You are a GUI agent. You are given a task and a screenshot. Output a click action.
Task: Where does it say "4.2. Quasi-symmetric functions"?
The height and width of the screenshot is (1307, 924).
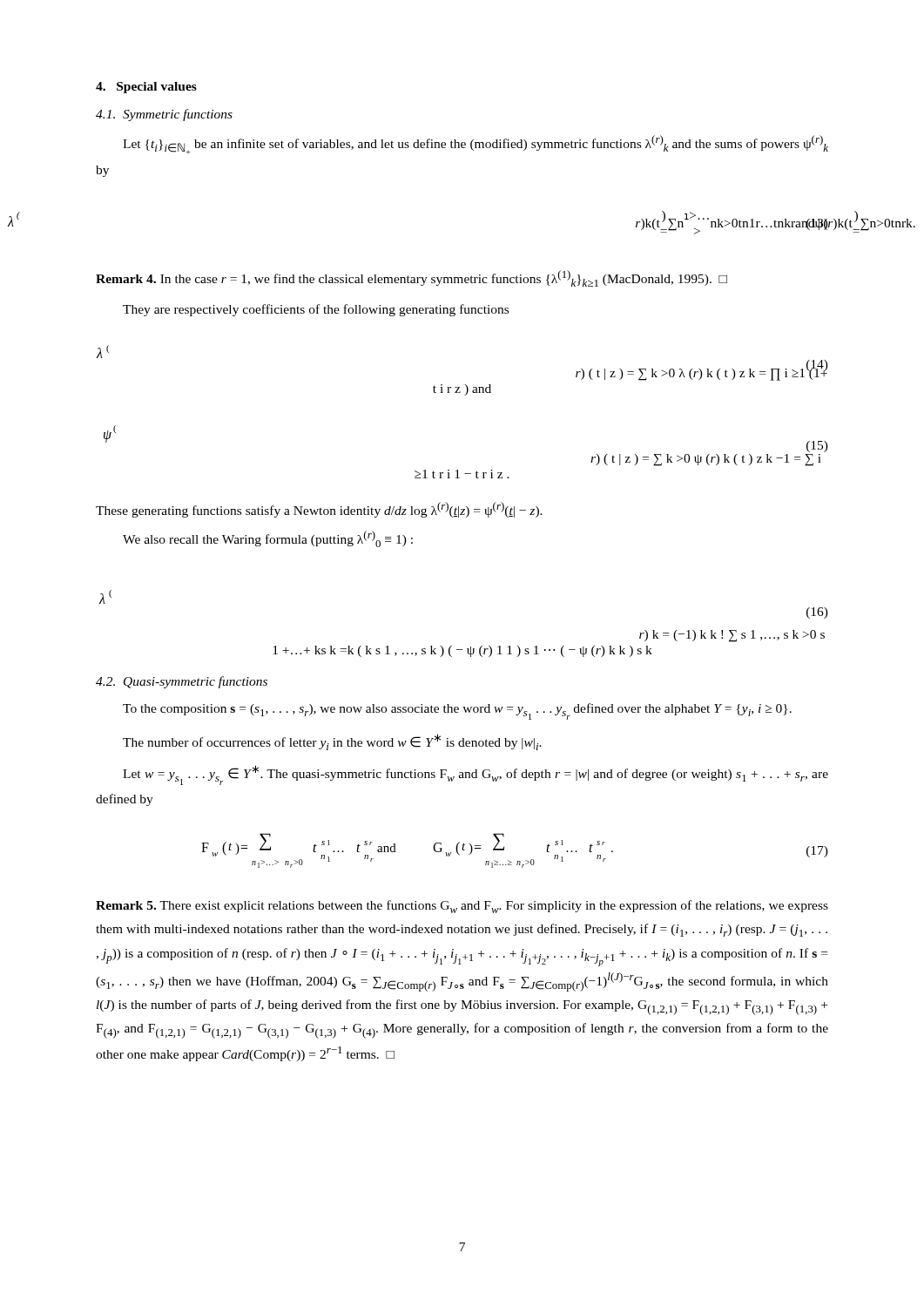pos(182,681)
